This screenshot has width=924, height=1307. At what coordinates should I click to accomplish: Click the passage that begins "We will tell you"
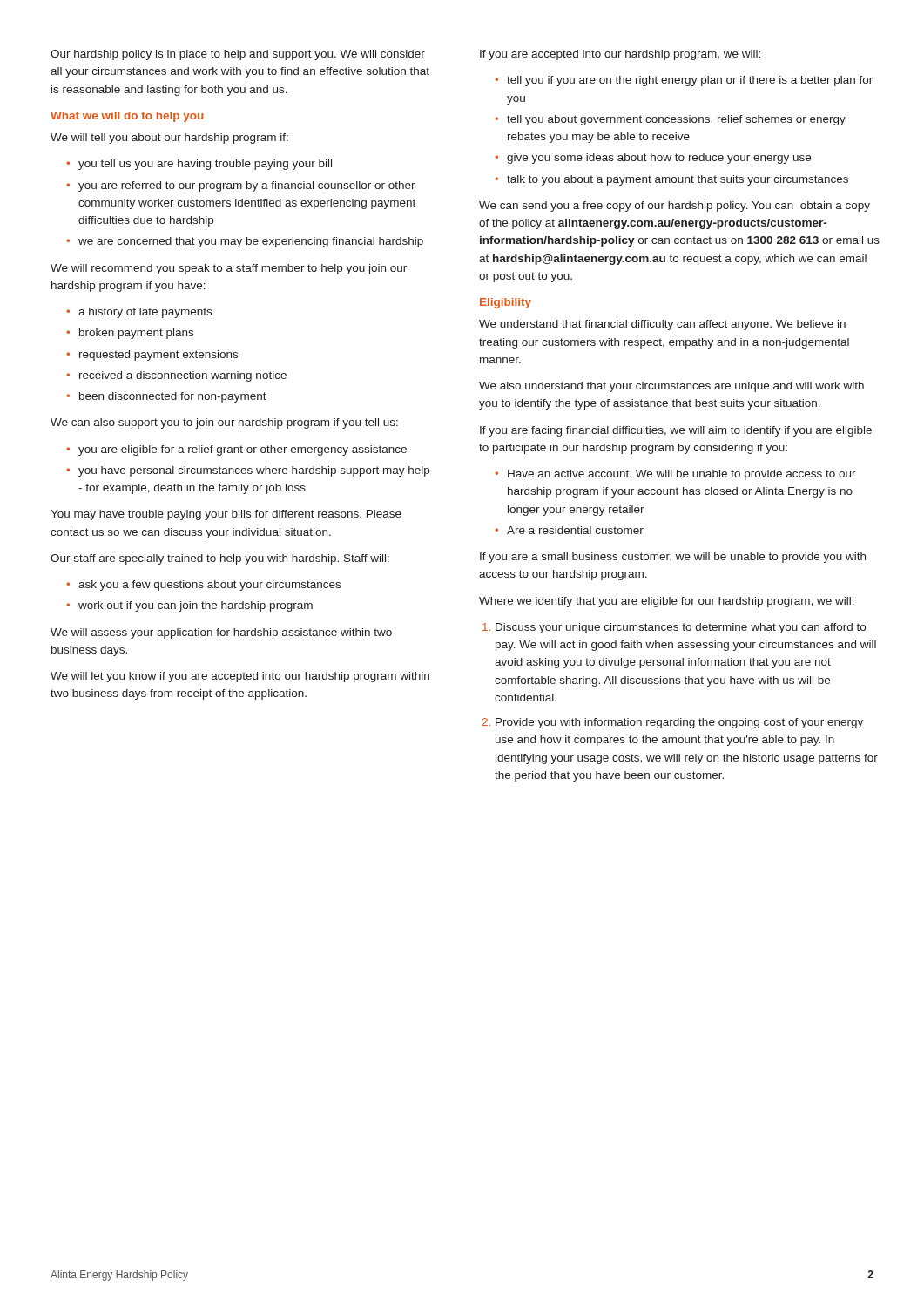pyautogui.click(x=242, y=138)
